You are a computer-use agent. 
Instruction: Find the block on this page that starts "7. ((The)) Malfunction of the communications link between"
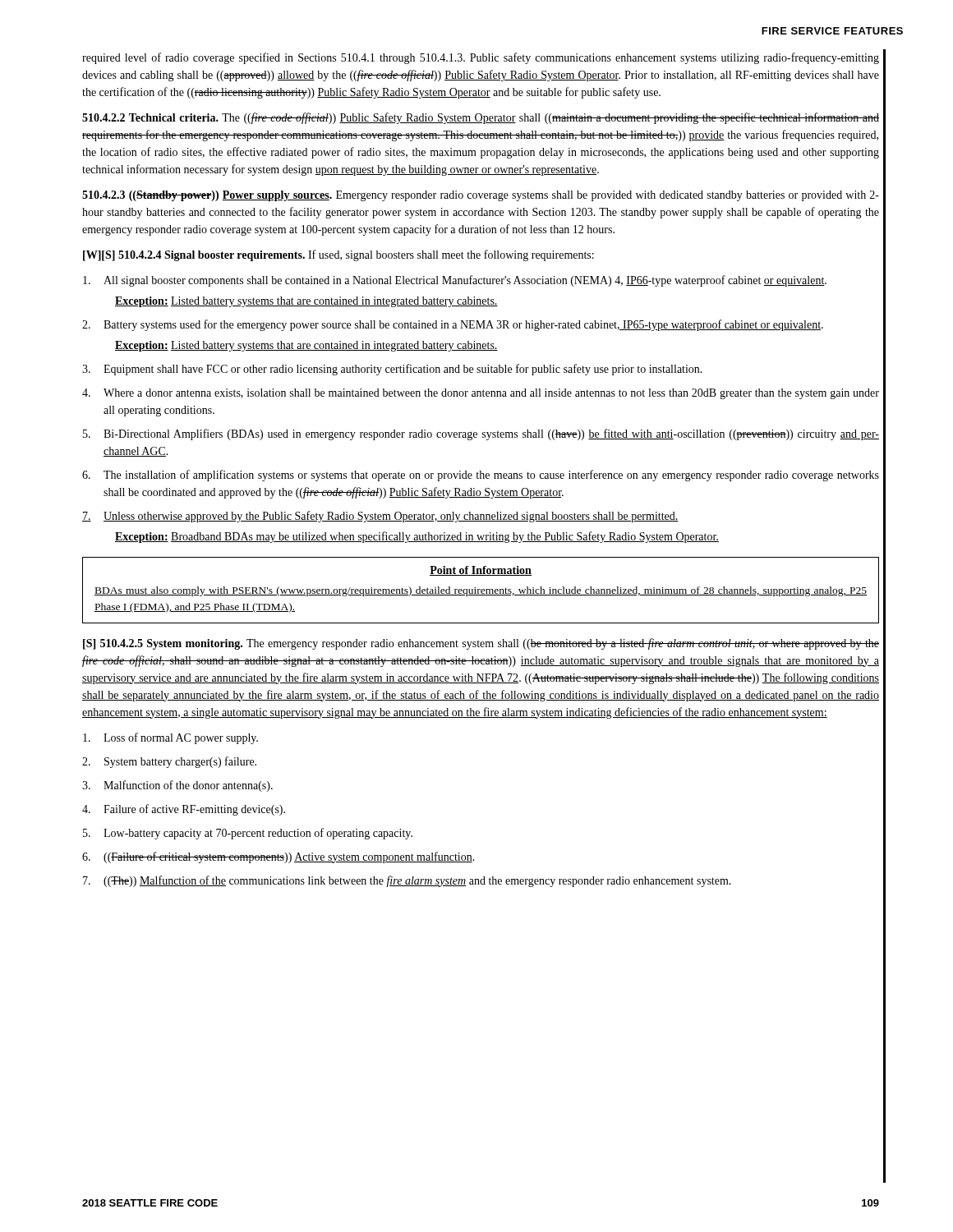[481, 881]
